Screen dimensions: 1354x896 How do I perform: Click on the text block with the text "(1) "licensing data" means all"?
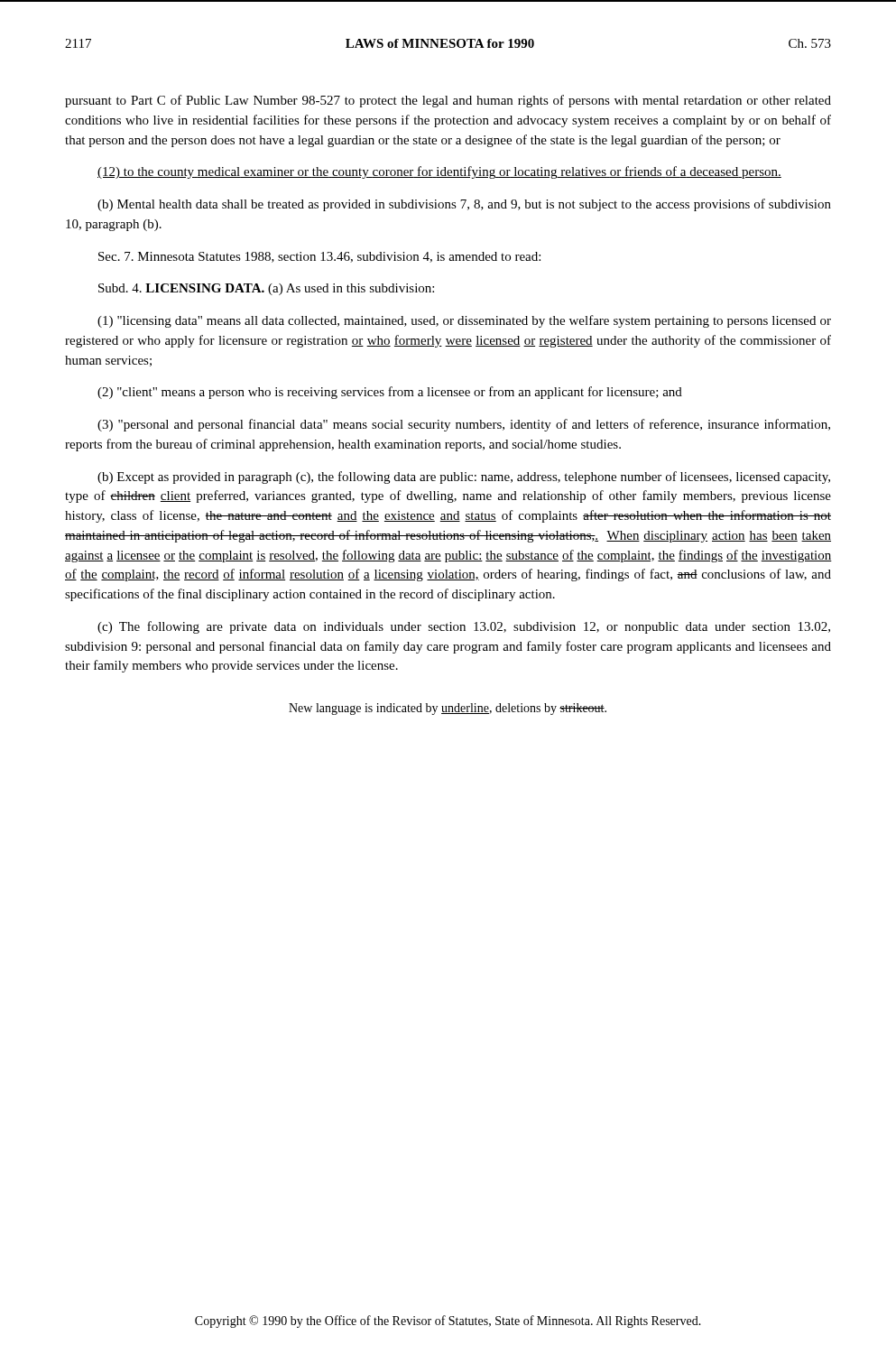(448, 340)
